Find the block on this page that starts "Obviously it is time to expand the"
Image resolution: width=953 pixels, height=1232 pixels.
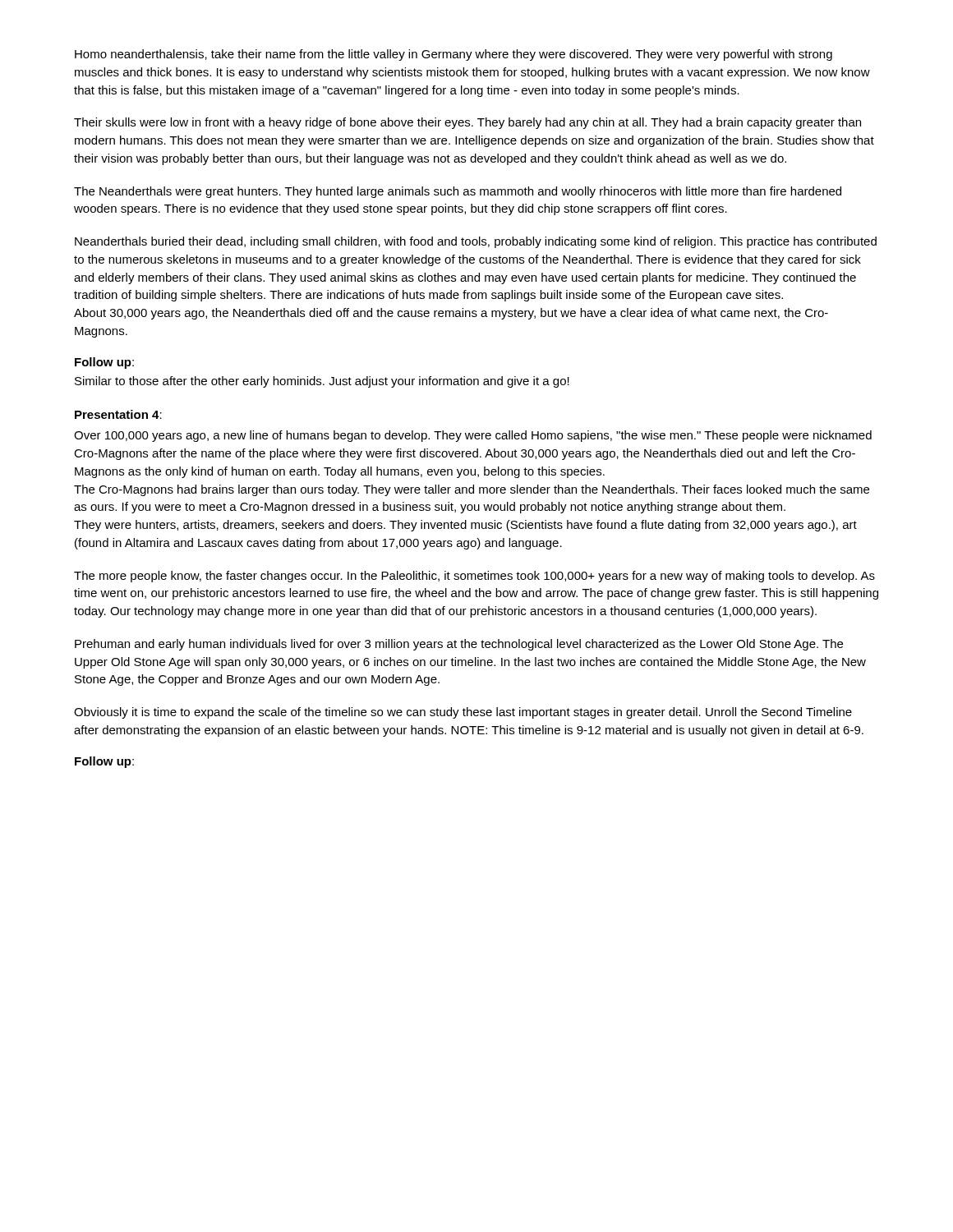pos(469,721)
